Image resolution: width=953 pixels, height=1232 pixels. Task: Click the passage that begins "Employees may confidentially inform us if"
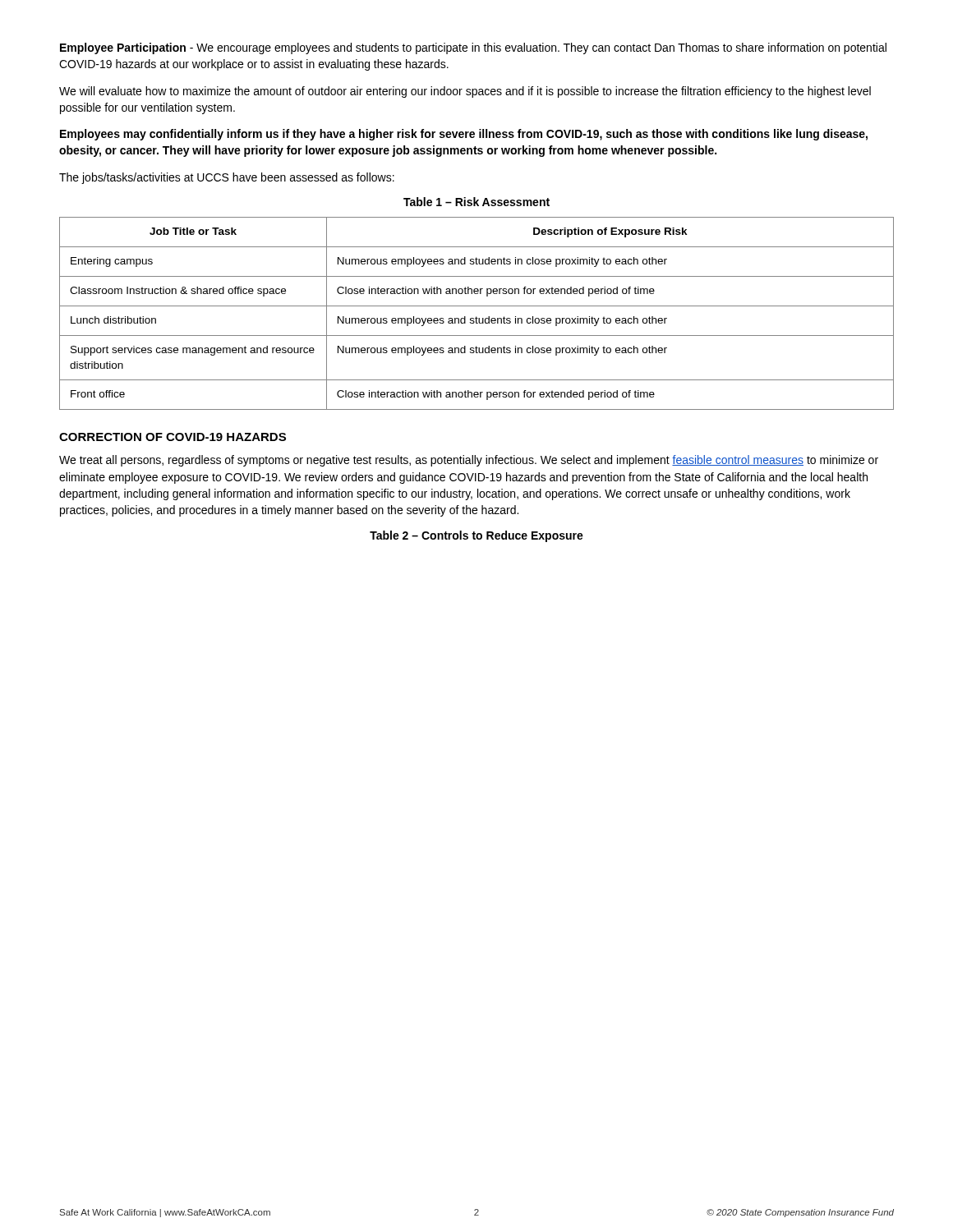[x=464, y=142]
